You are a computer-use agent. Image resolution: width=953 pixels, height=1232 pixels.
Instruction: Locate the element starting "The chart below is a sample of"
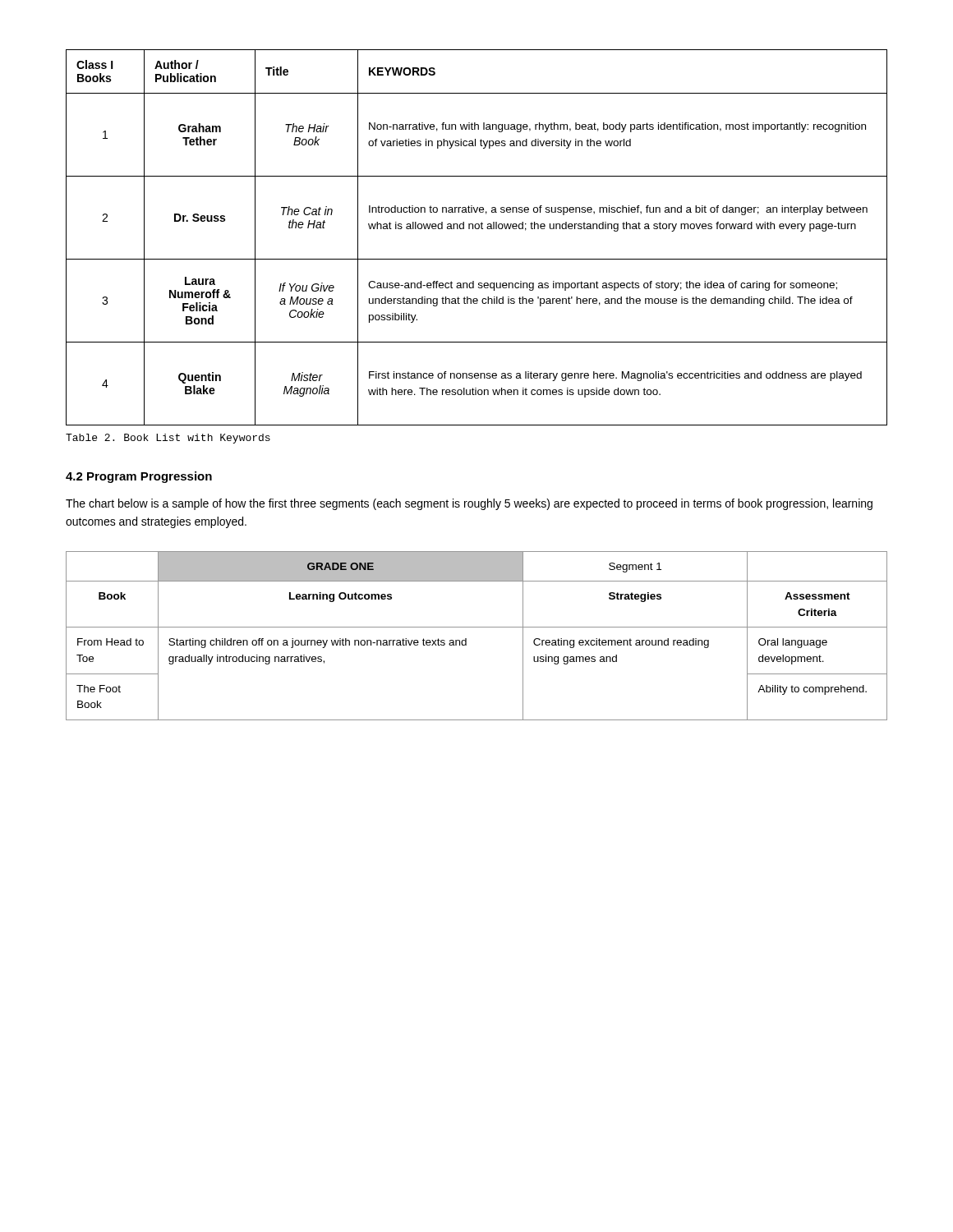469,513
